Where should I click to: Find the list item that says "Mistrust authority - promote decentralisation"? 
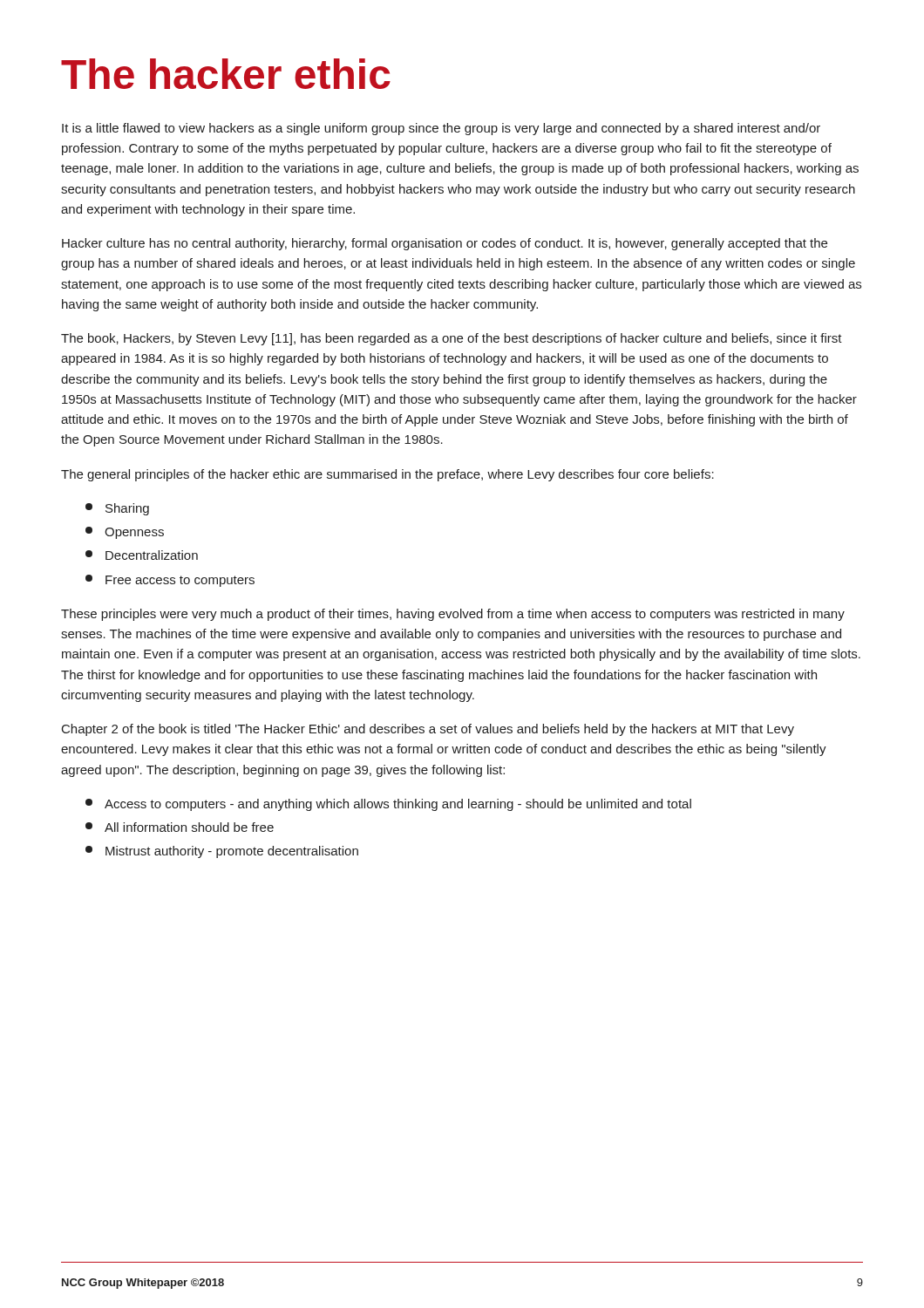click(222, 851)
